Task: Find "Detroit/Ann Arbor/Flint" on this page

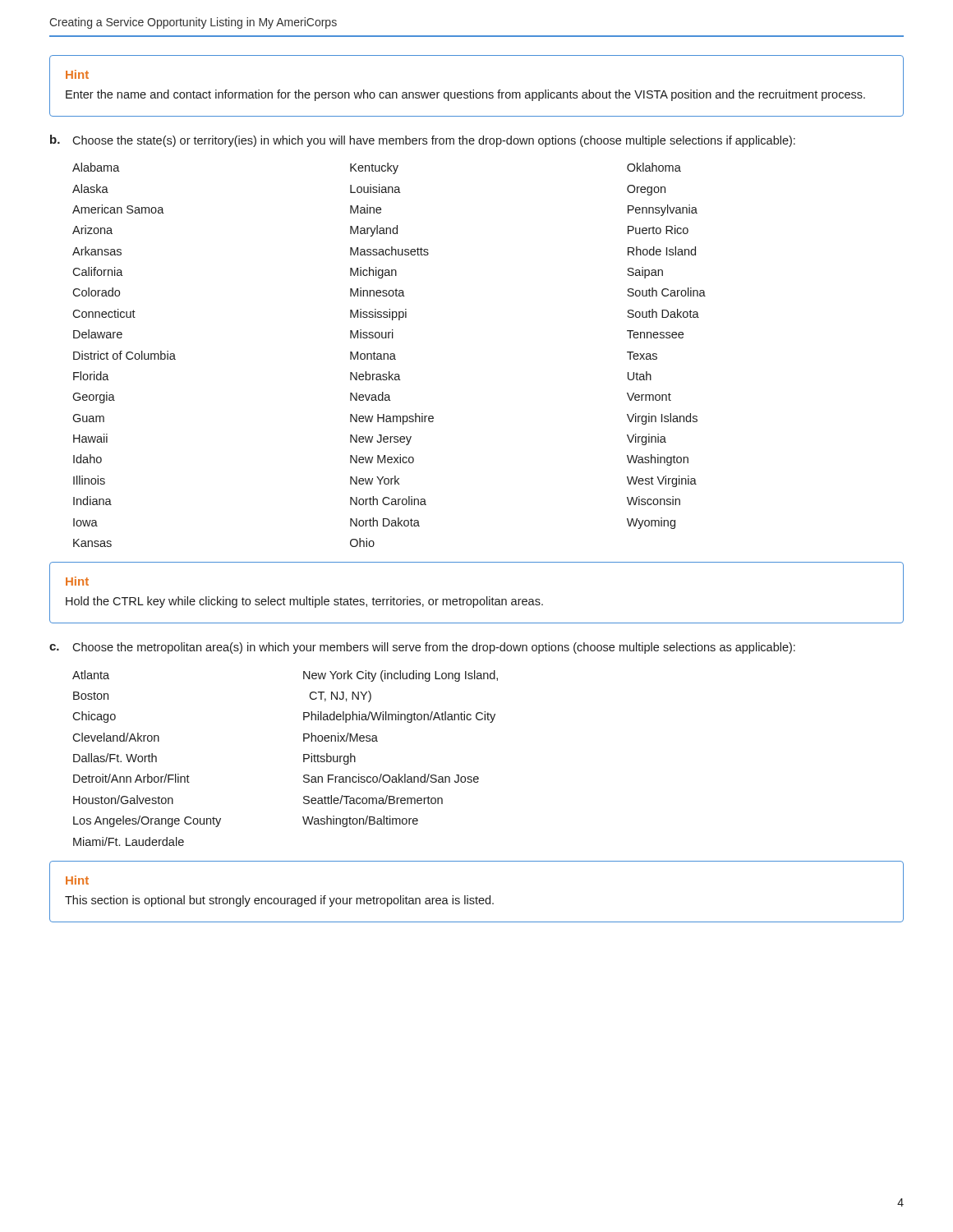Action: pyautogui.click(x=131, y=779)
